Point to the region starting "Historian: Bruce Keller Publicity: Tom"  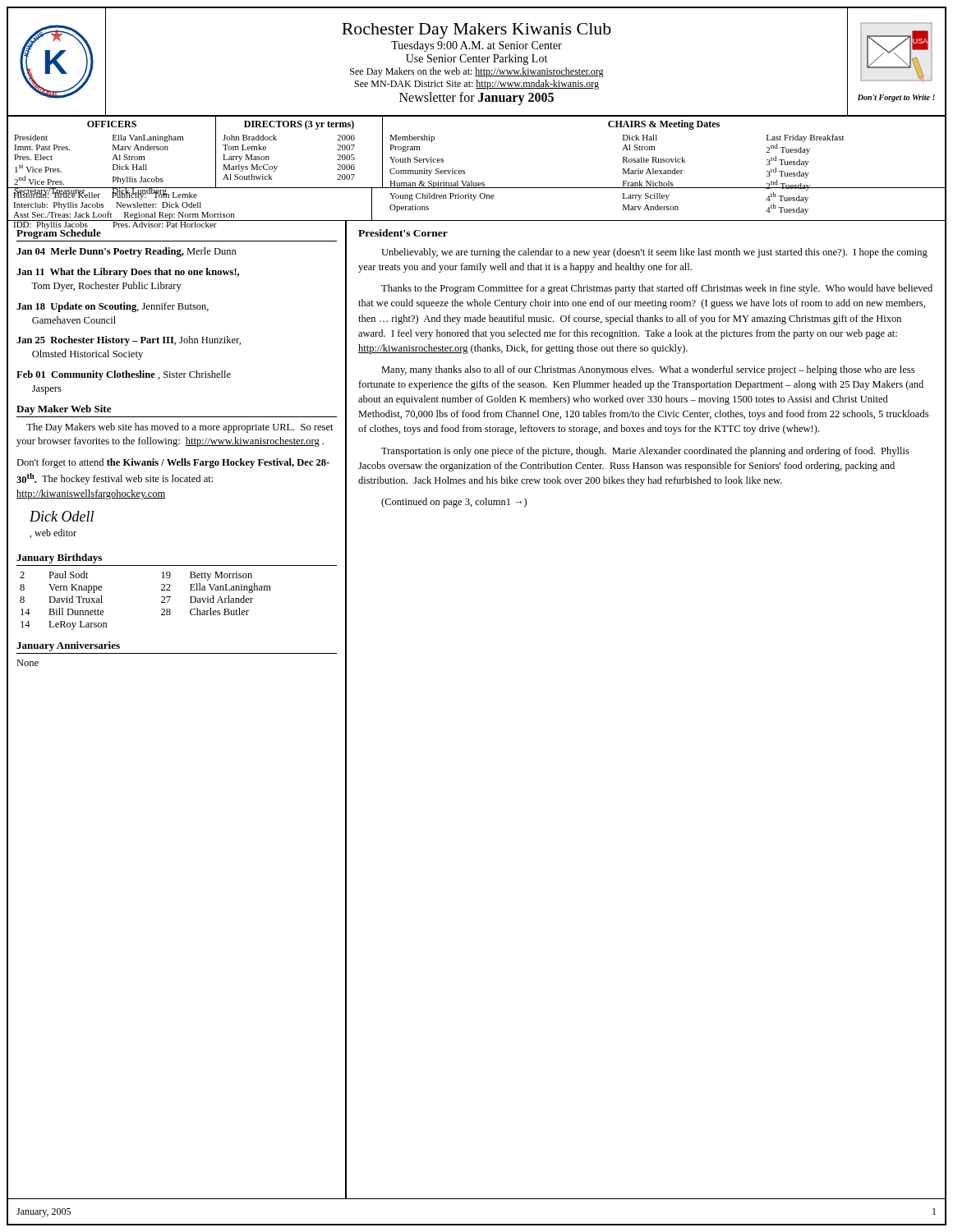coord(476,204)
